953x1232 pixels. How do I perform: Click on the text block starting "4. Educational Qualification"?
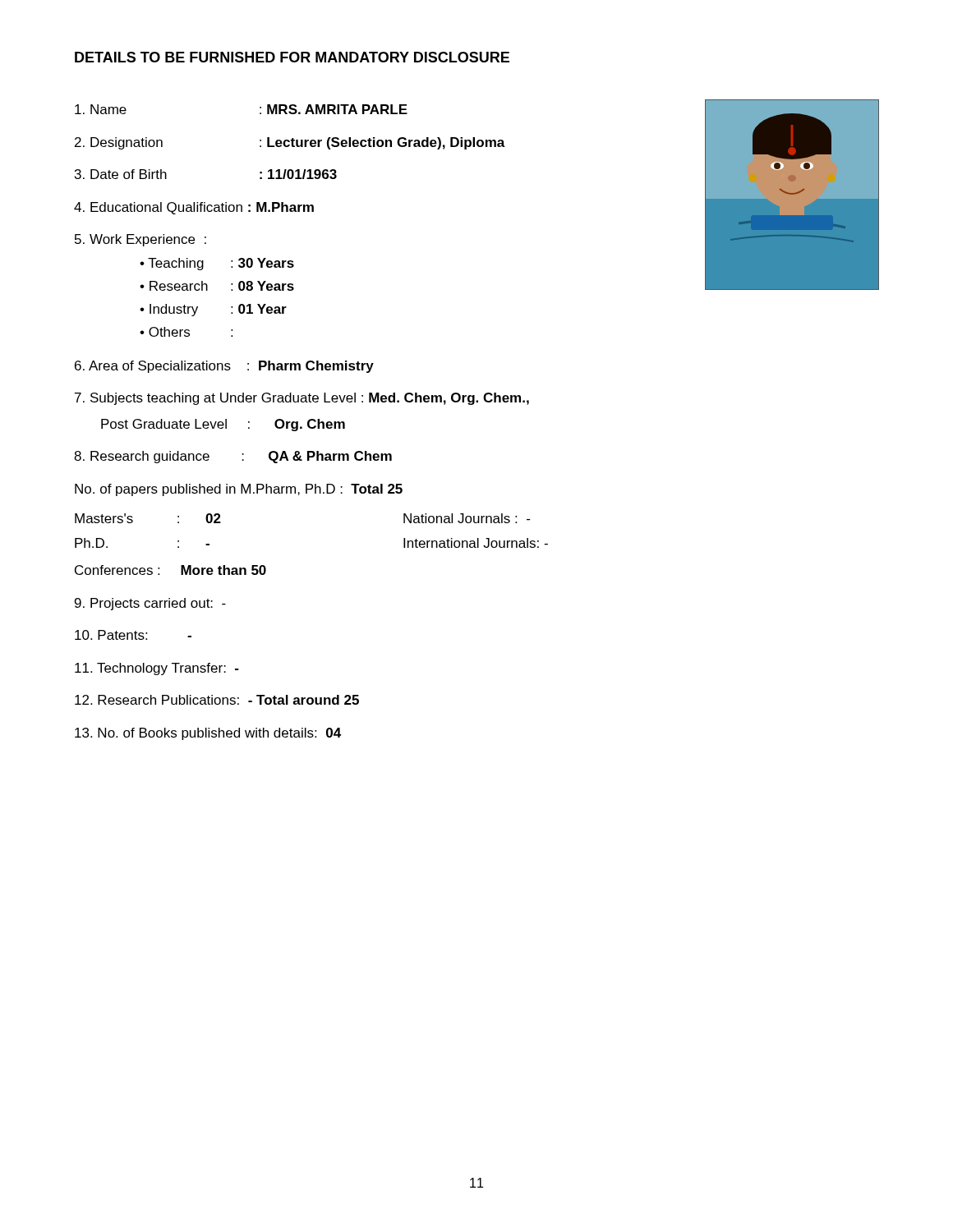tap(194, 207)
